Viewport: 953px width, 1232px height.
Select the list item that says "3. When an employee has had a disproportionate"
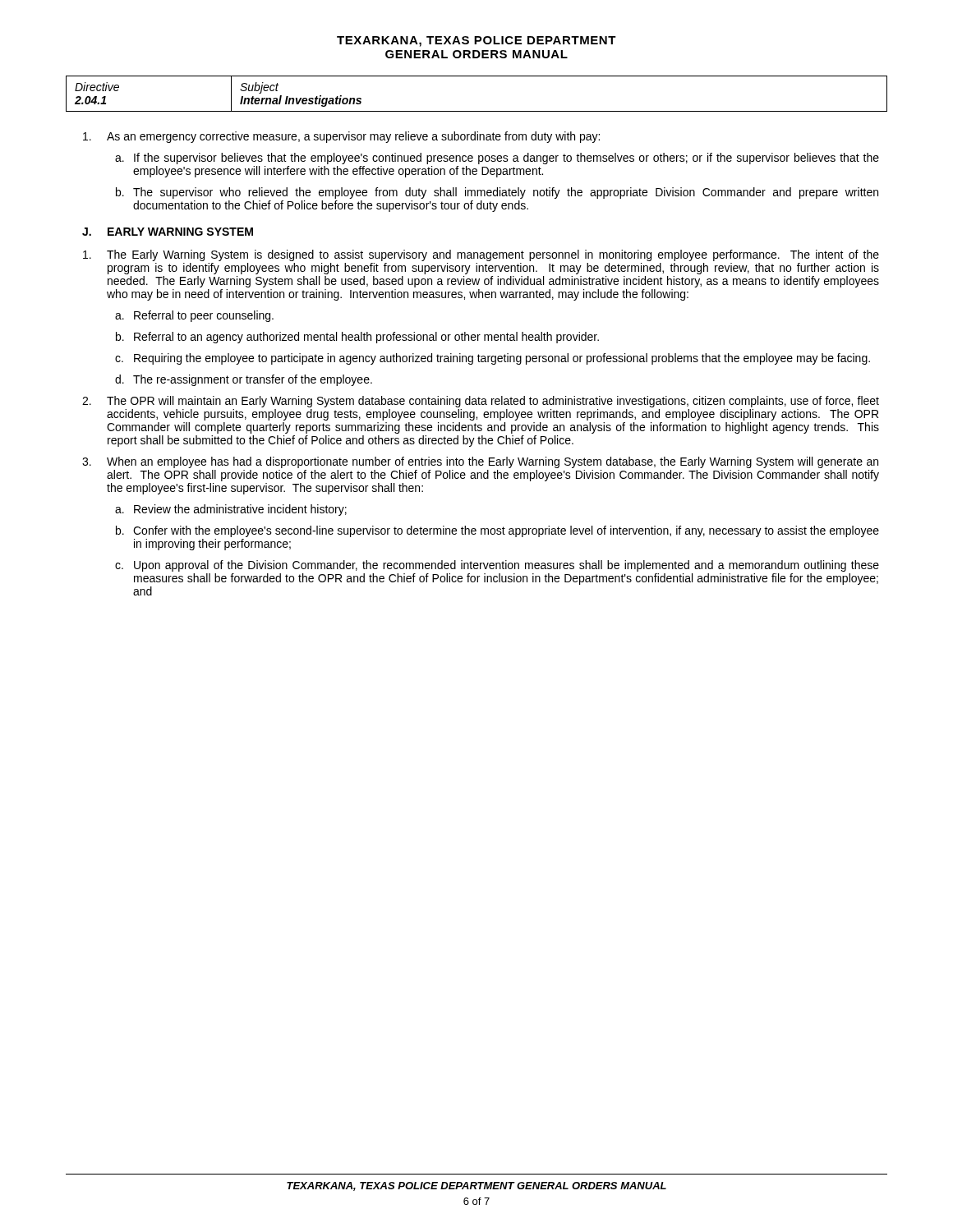(481, 475)
